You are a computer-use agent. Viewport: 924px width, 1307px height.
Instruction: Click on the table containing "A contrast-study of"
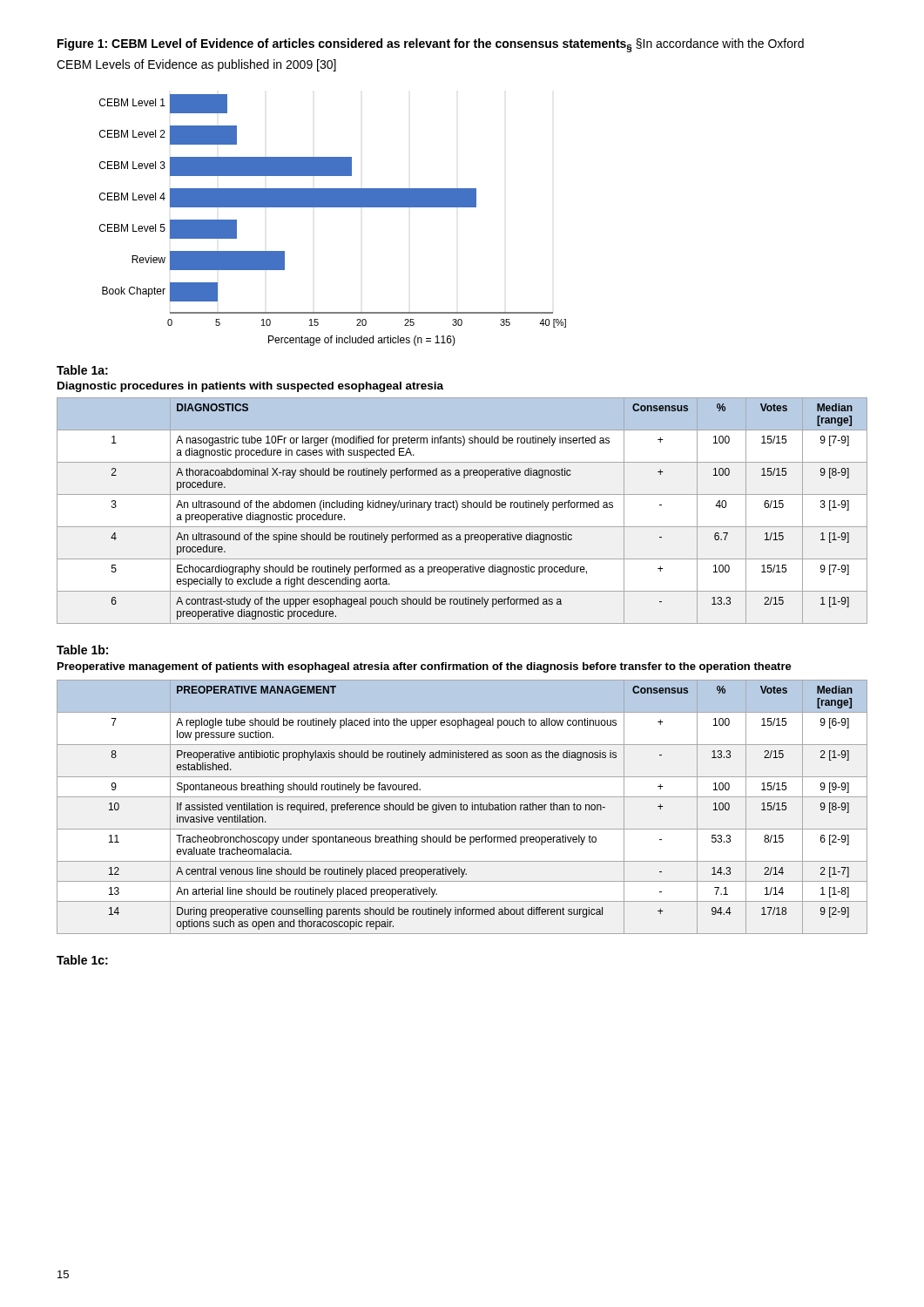(x=462, y=511)
